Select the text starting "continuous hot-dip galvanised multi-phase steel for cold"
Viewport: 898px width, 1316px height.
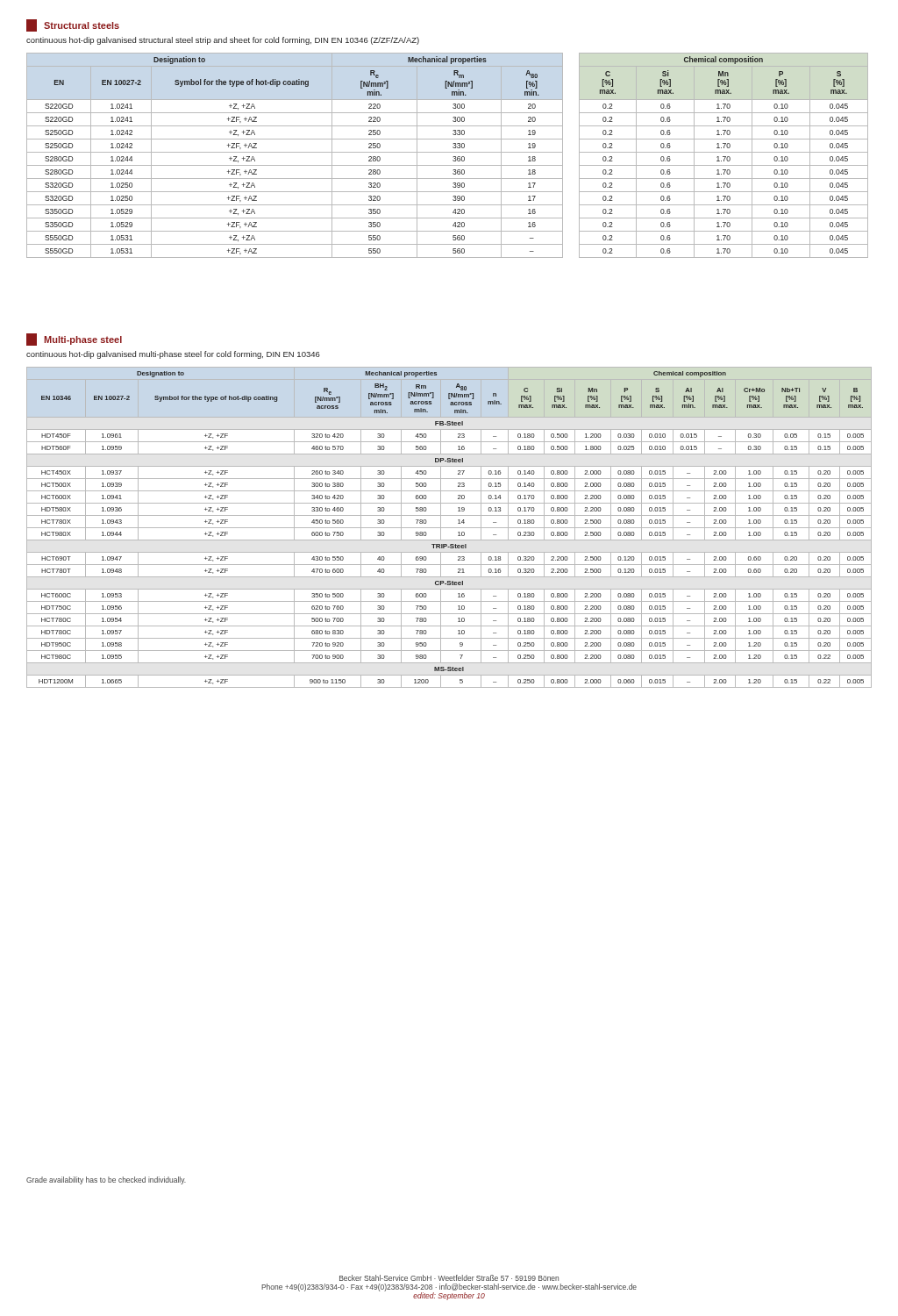(173, 354)
